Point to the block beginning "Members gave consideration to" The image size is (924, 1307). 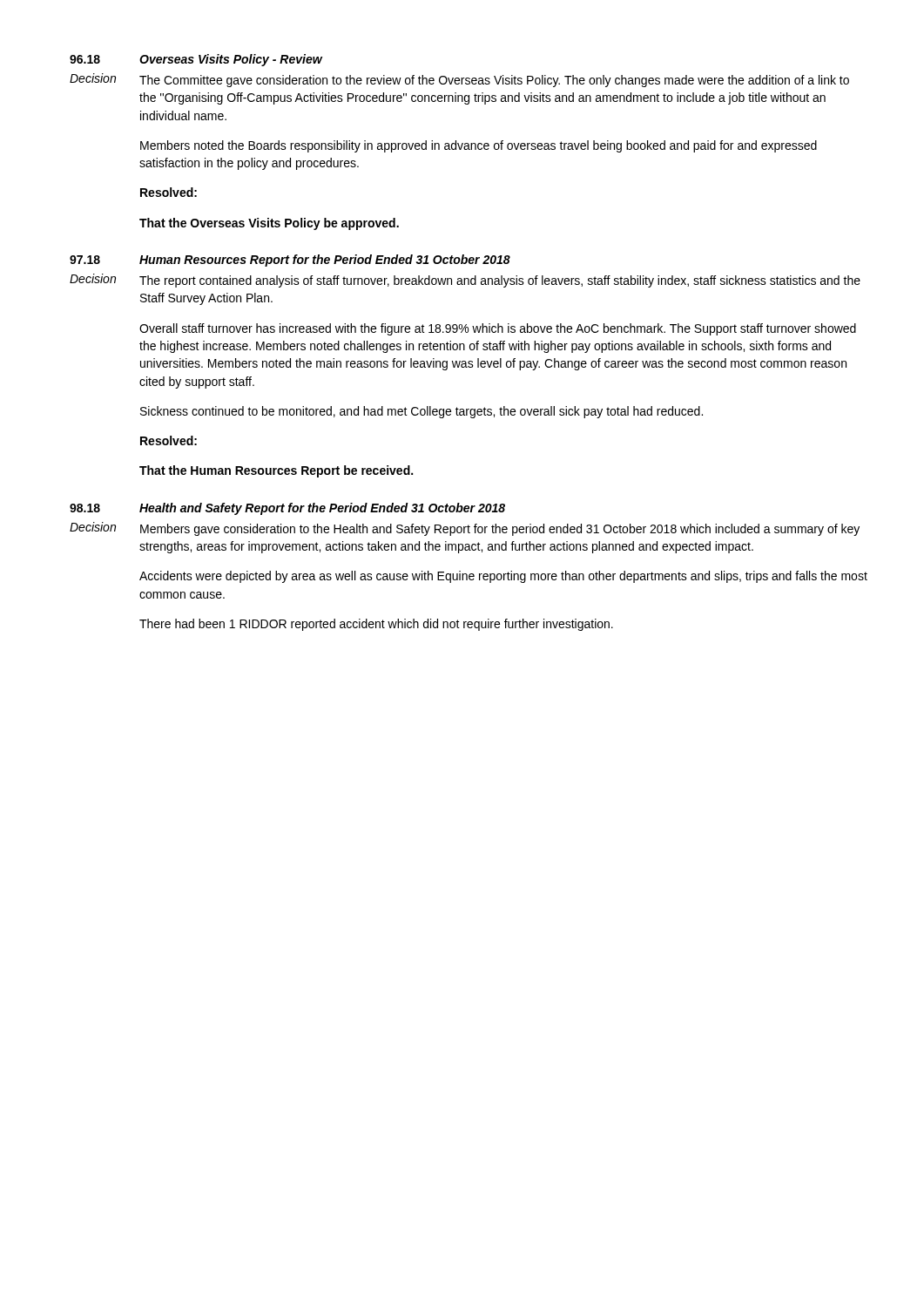coord(503,538)
